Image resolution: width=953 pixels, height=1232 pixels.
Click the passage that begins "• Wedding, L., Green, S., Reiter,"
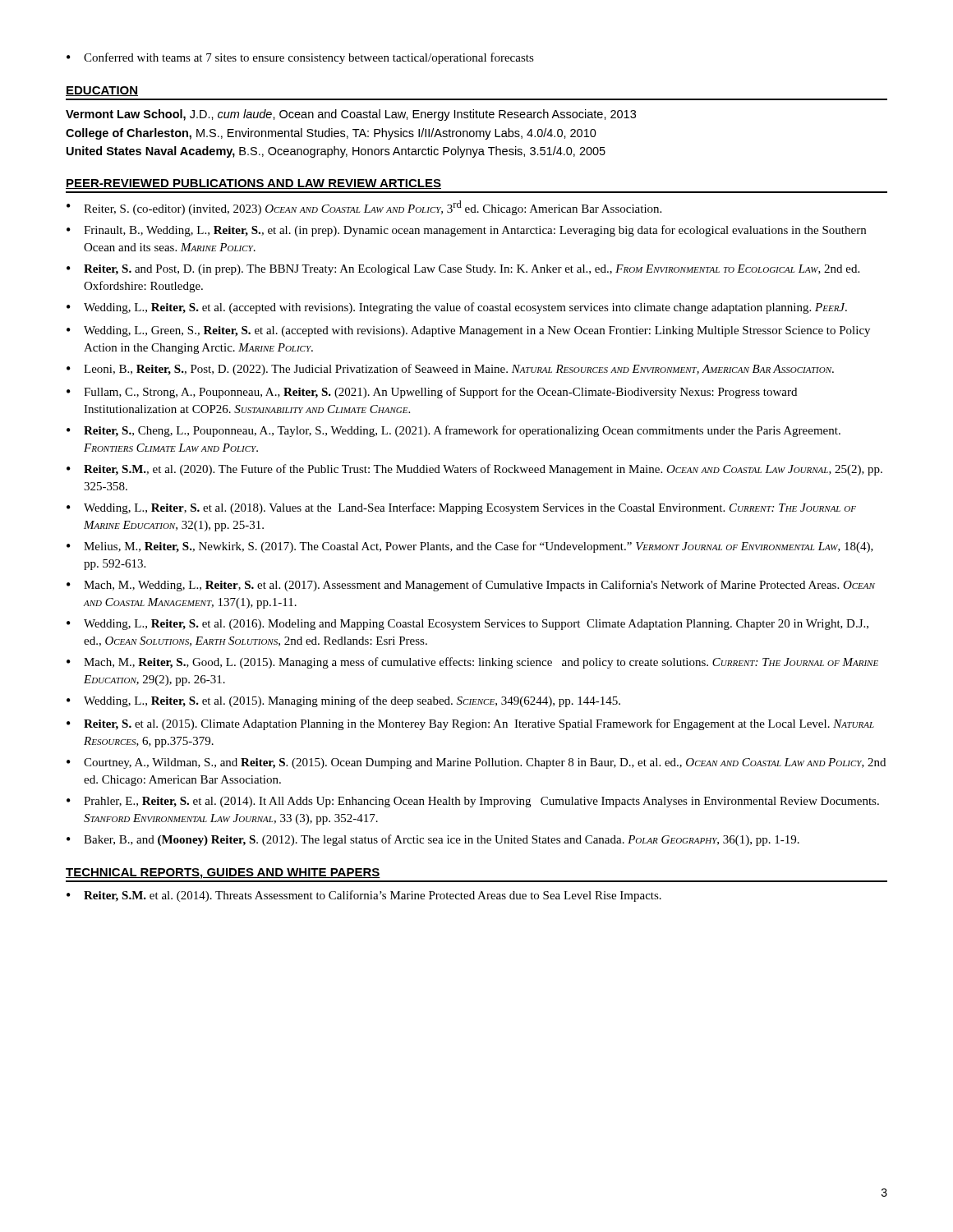[x=476, y=339]
